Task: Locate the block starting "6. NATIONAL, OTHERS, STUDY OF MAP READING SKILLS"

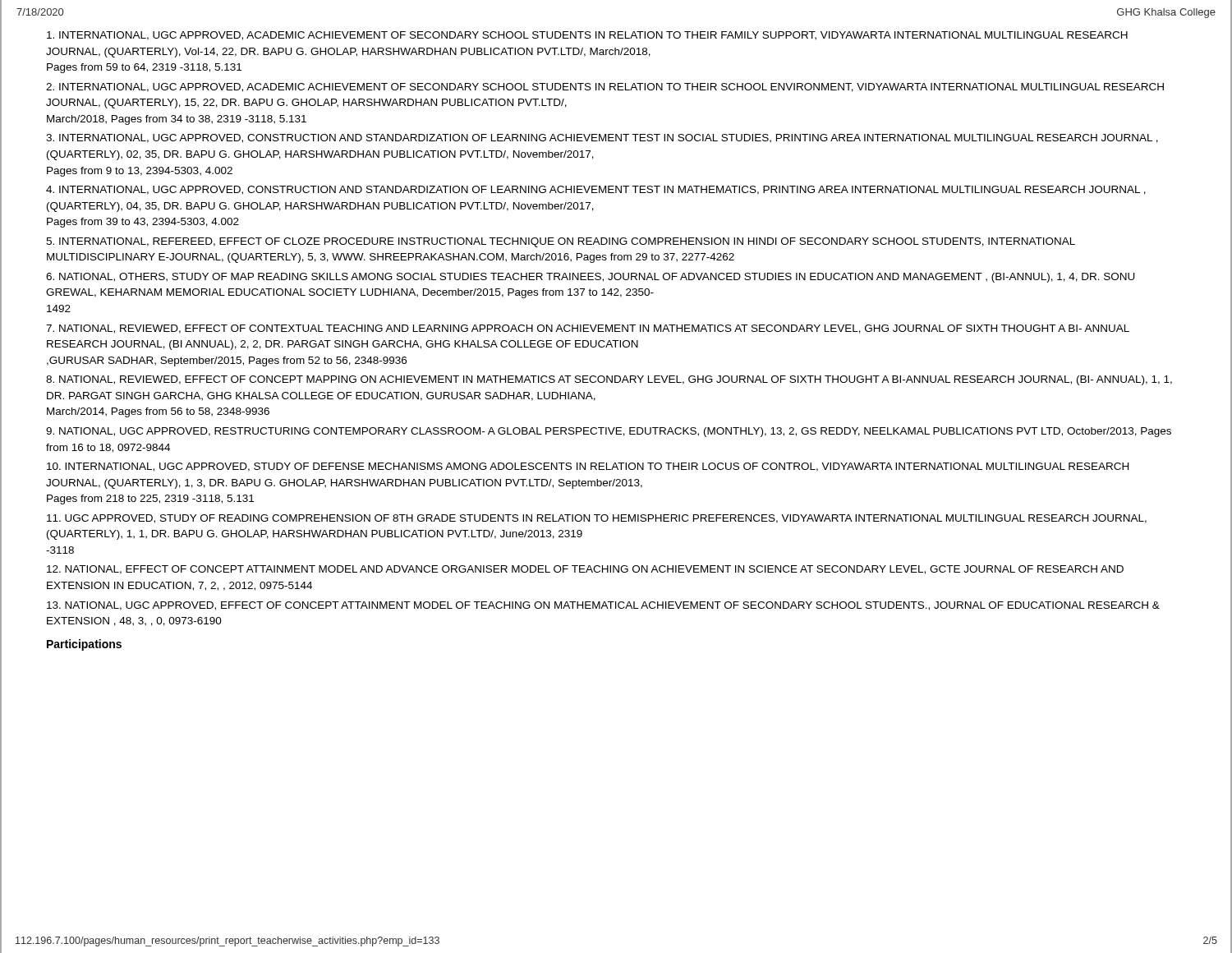Action: [591, 292]
